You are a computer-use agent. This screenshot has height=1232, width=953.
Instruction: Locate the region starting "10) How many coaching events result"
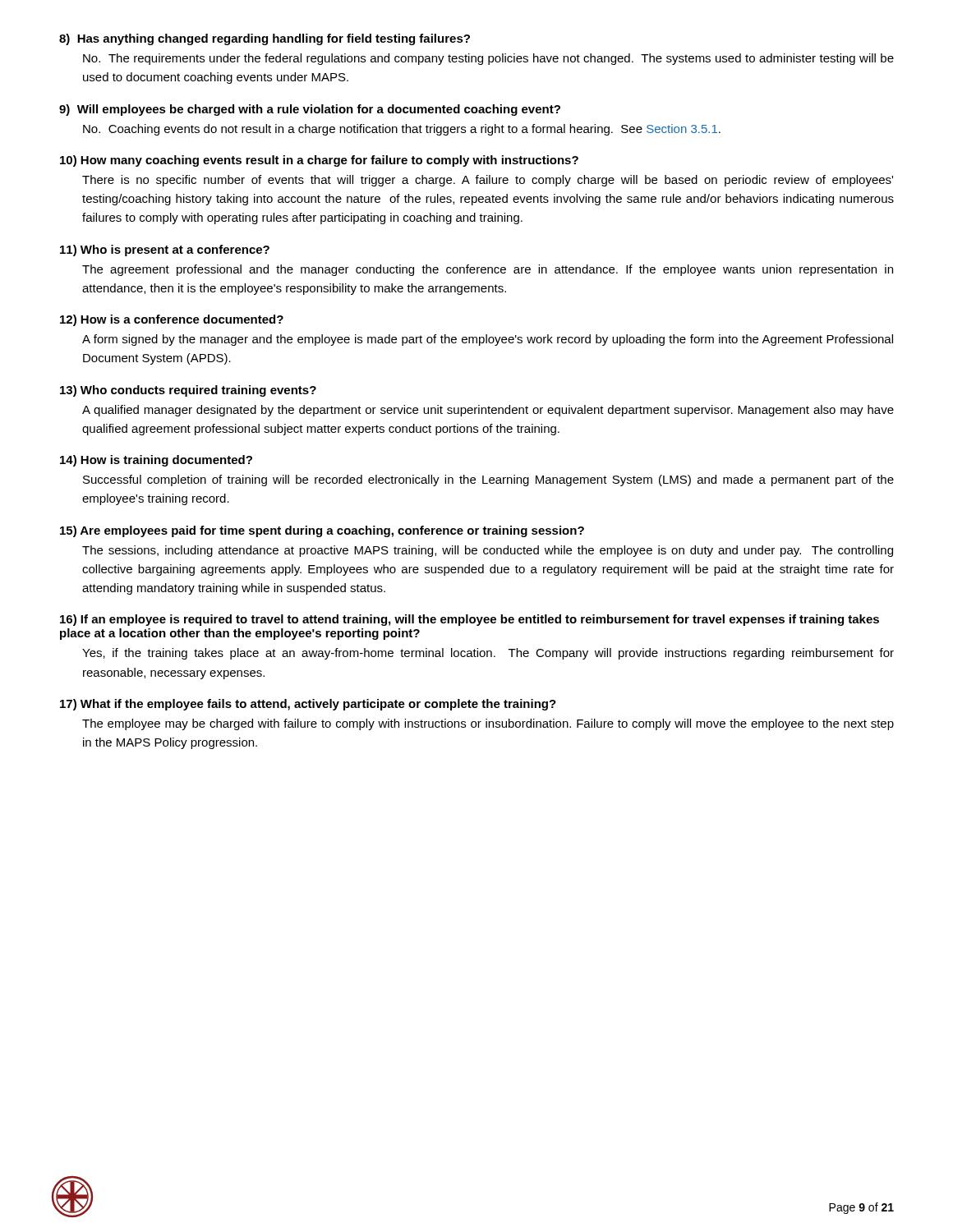[476, 190]
